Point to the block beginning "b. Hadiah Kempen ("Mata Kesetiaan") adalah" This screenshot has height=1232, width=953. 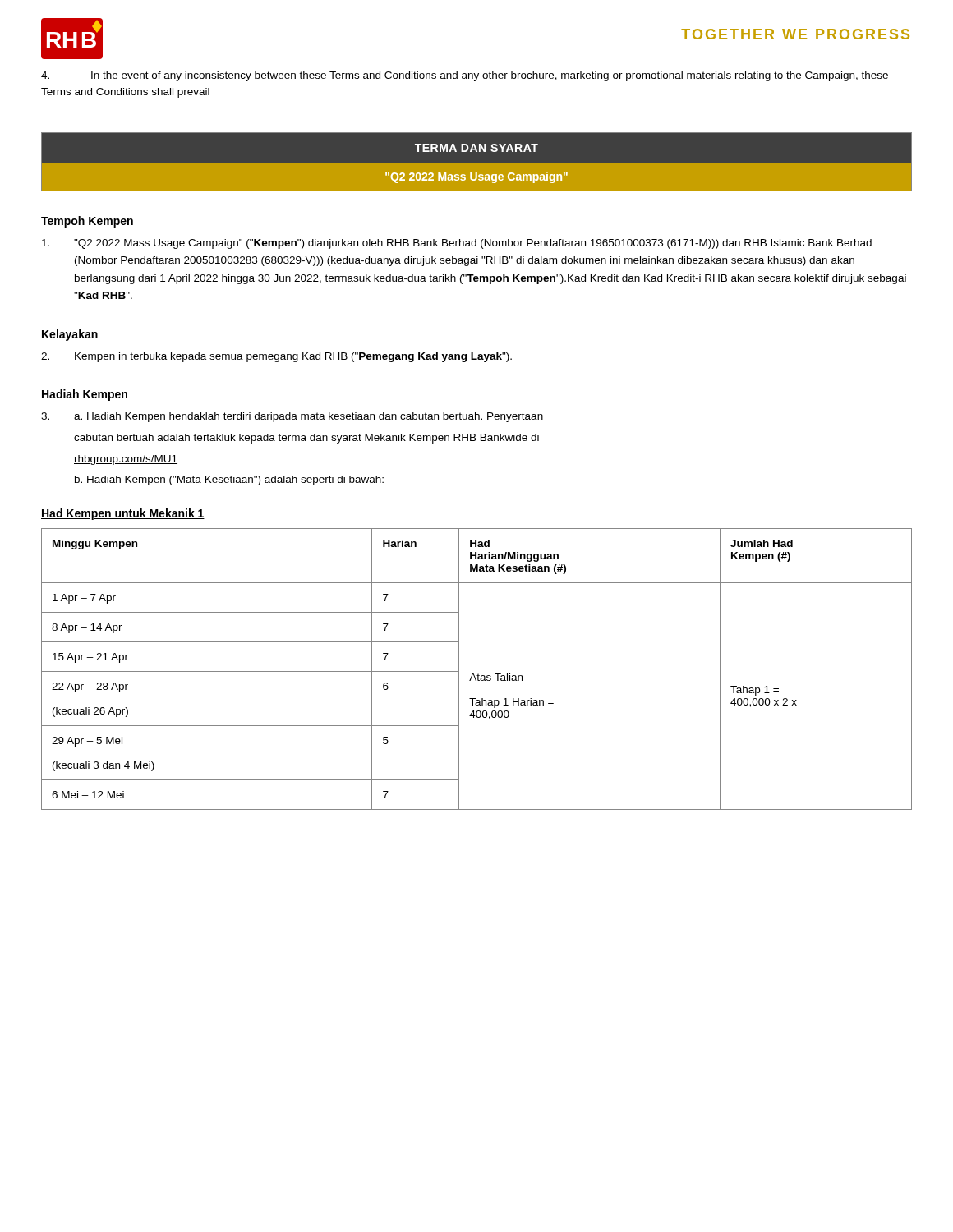pyautogui.click(x=229, y=479)
